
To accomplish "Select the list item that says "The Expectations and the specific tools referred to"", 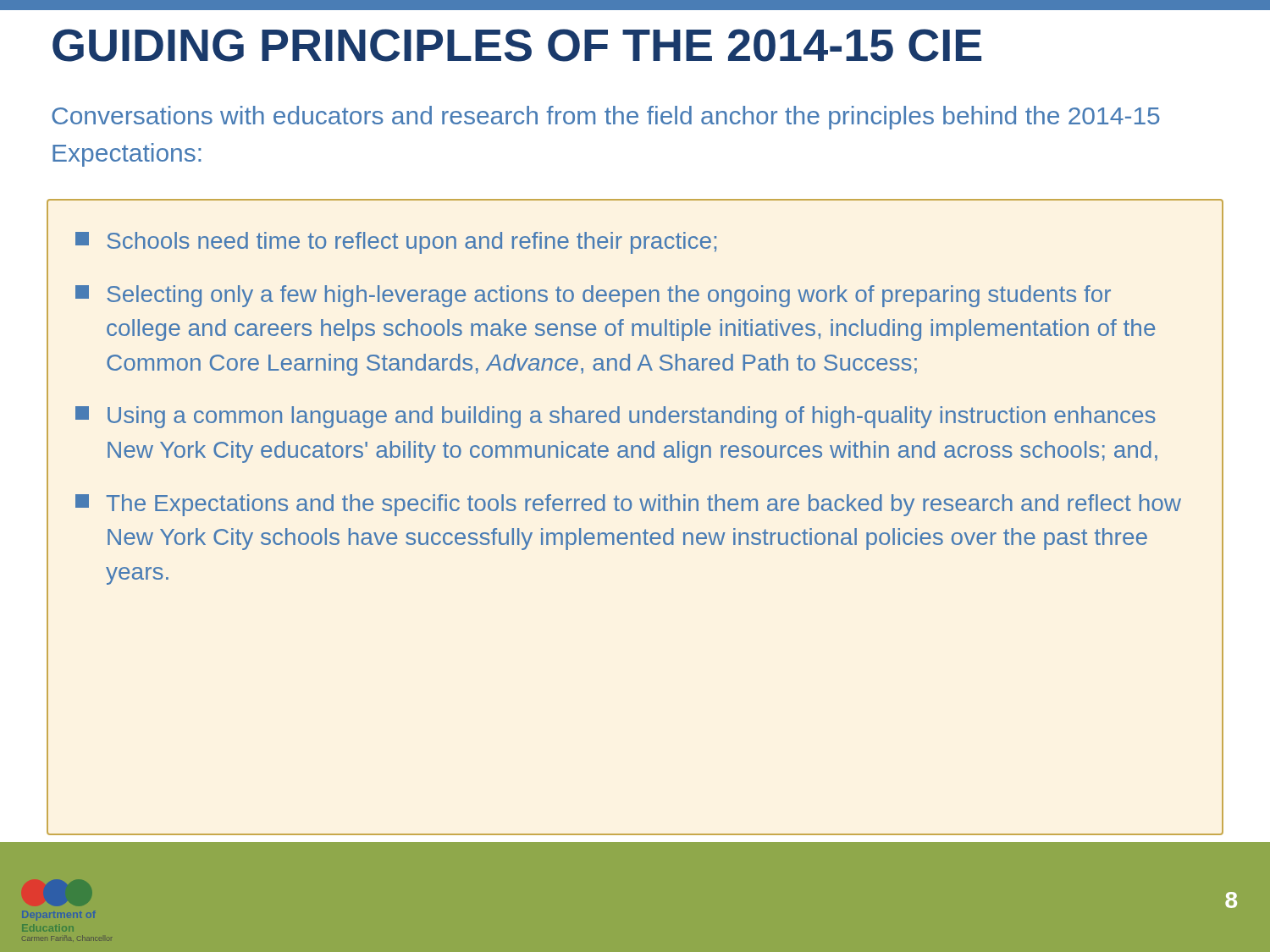I will click(x=632, y=538).
